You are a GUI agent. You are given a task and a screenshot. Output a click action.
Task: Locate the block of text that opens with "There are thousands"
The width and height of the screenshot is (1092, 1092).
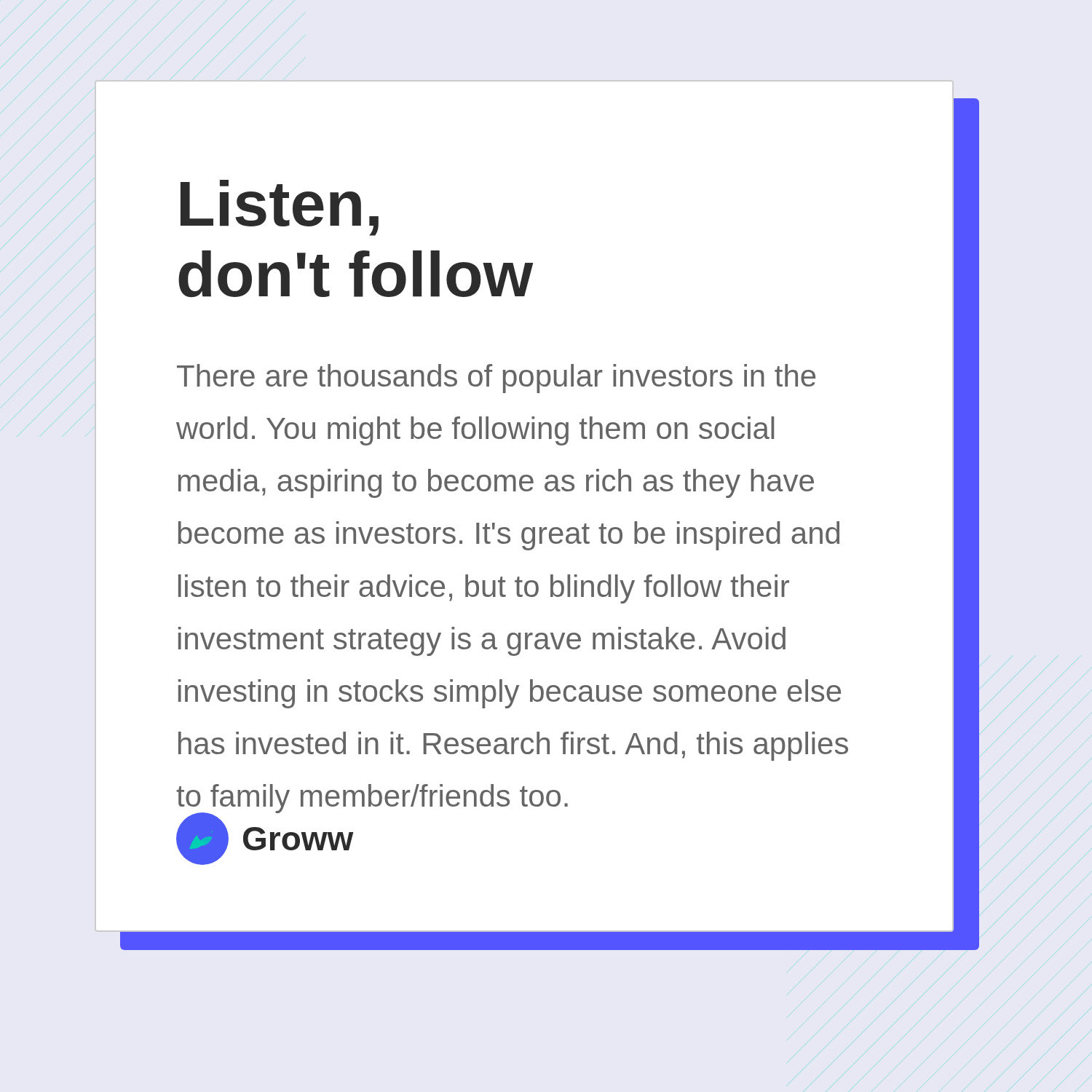524,587
